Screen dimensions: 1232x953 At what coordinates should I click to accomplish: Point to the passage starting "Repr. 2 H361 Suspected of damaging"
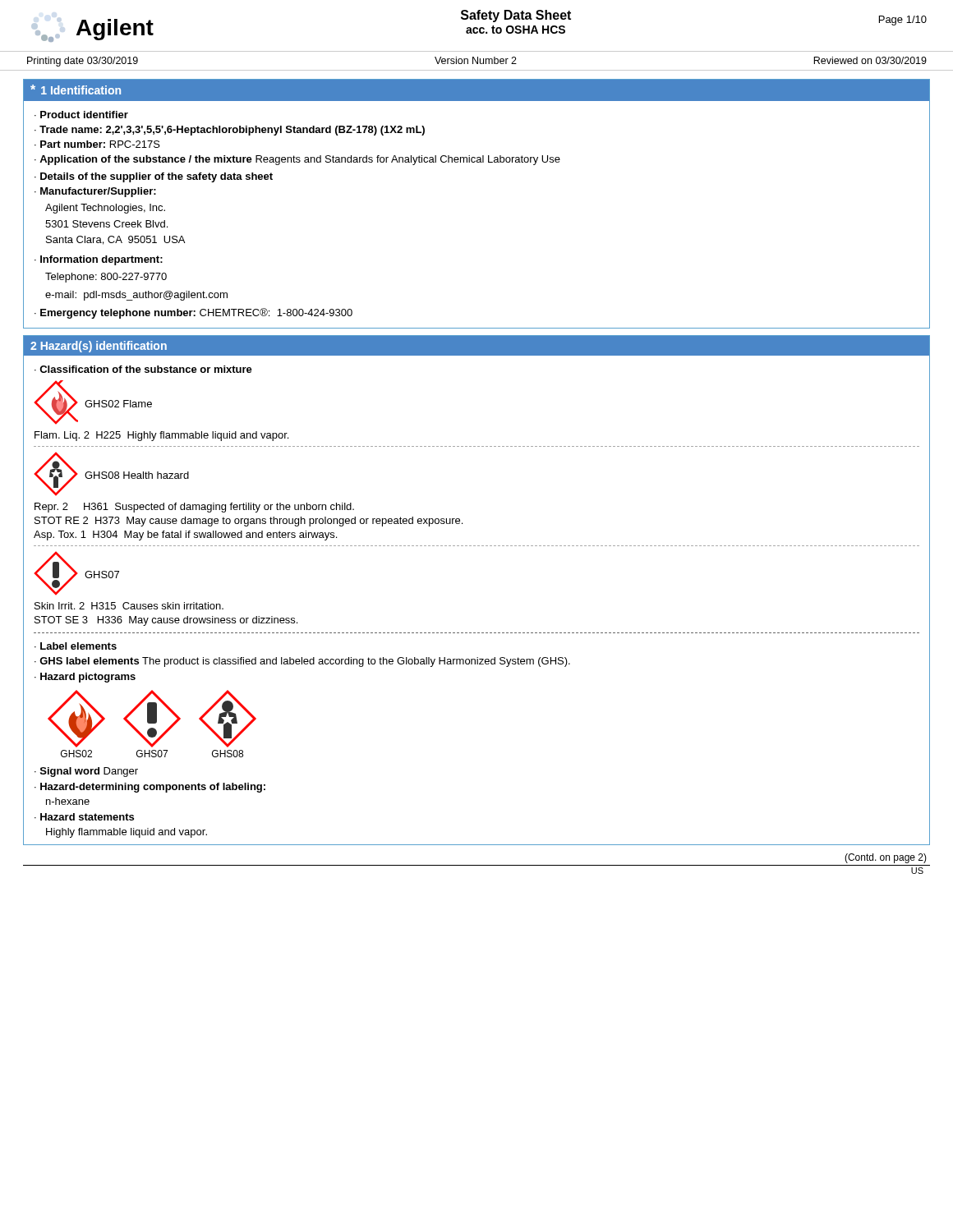[x=194, y=506]
